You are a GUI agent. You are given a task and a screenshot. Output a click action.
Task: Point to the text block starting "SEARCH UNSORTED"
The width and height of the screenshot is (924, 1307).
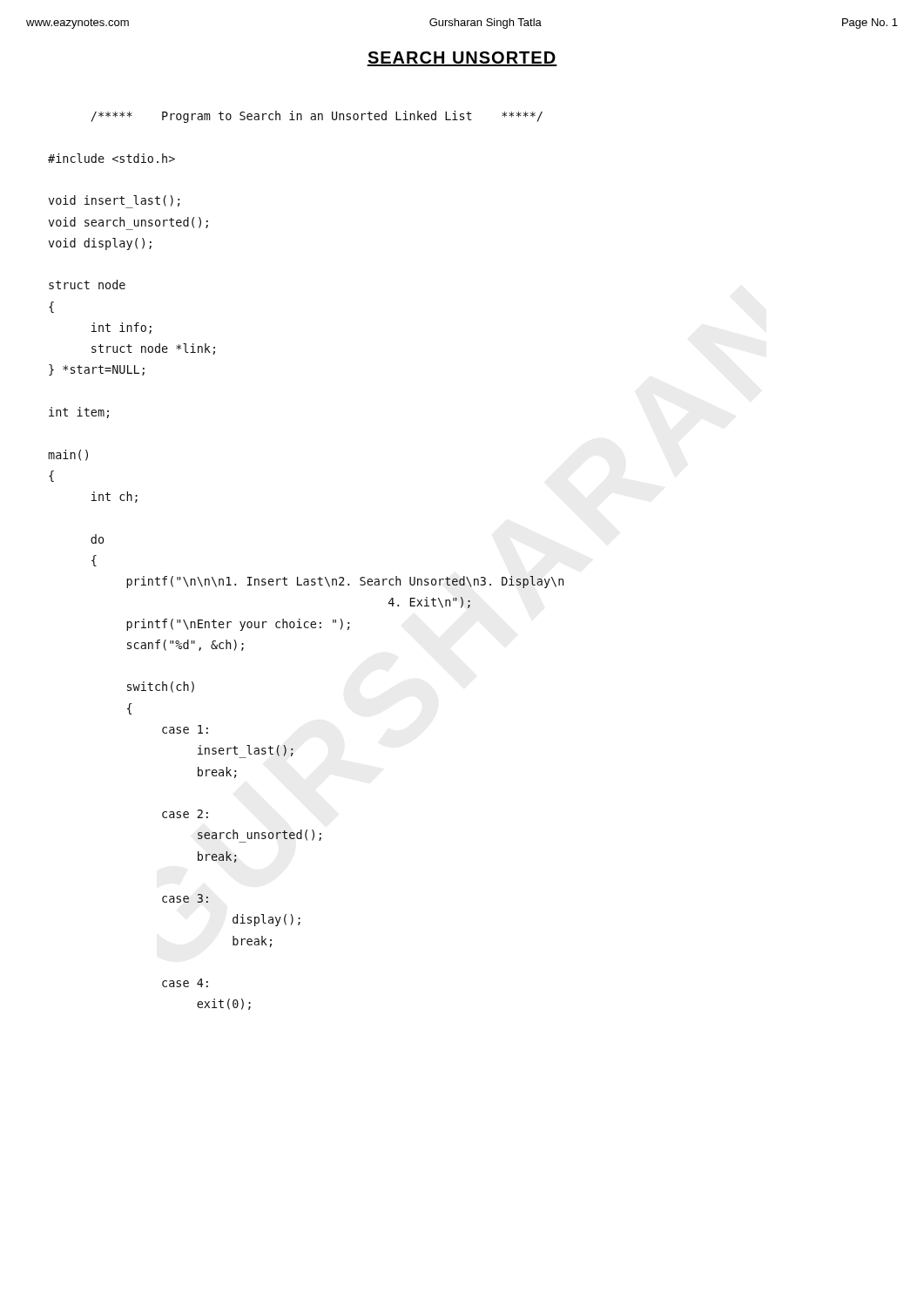click(x=462, y=58)
